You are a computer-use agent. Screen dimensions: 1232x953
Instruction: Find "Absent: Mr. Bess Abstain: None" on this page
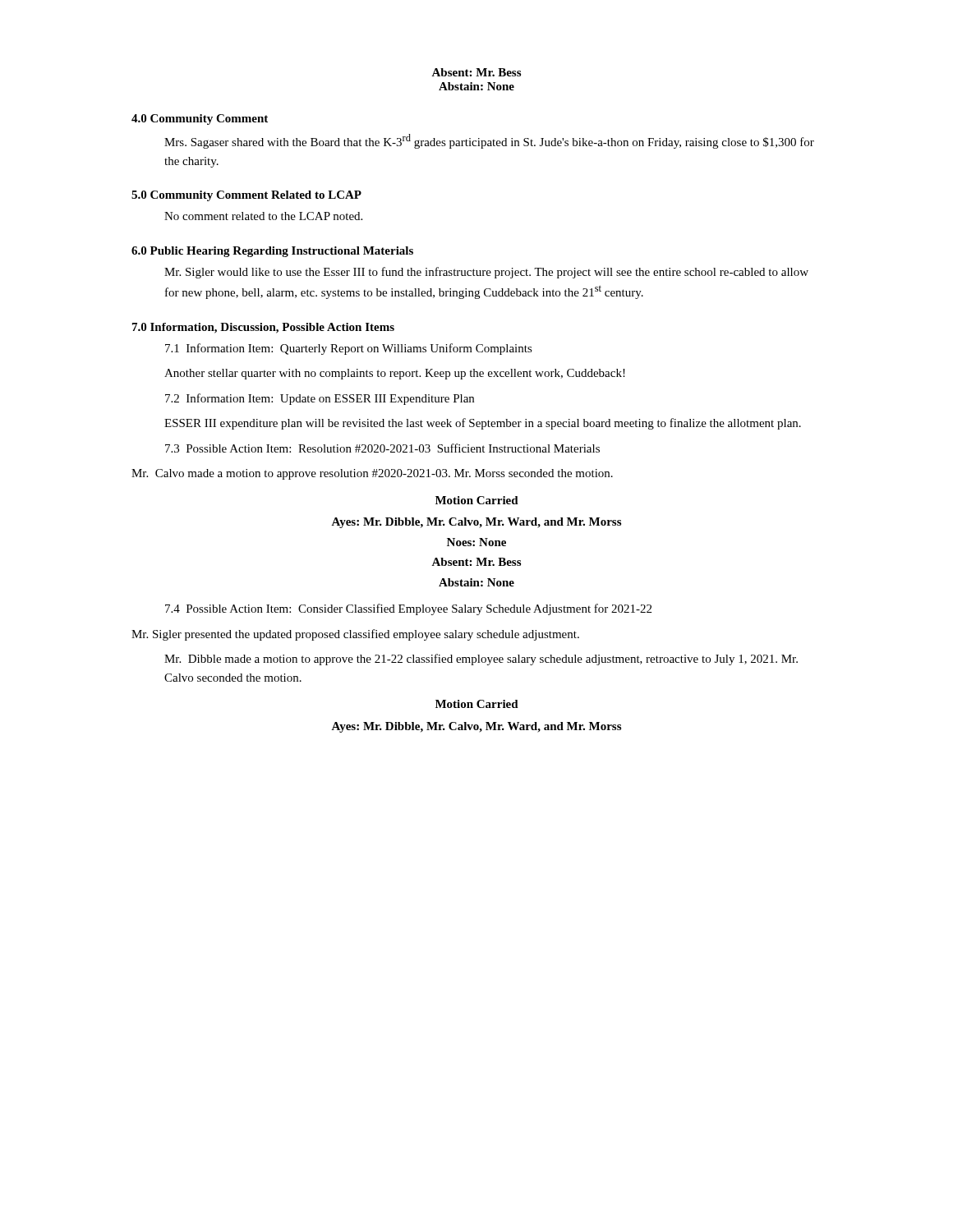click(x=476, y=79)
